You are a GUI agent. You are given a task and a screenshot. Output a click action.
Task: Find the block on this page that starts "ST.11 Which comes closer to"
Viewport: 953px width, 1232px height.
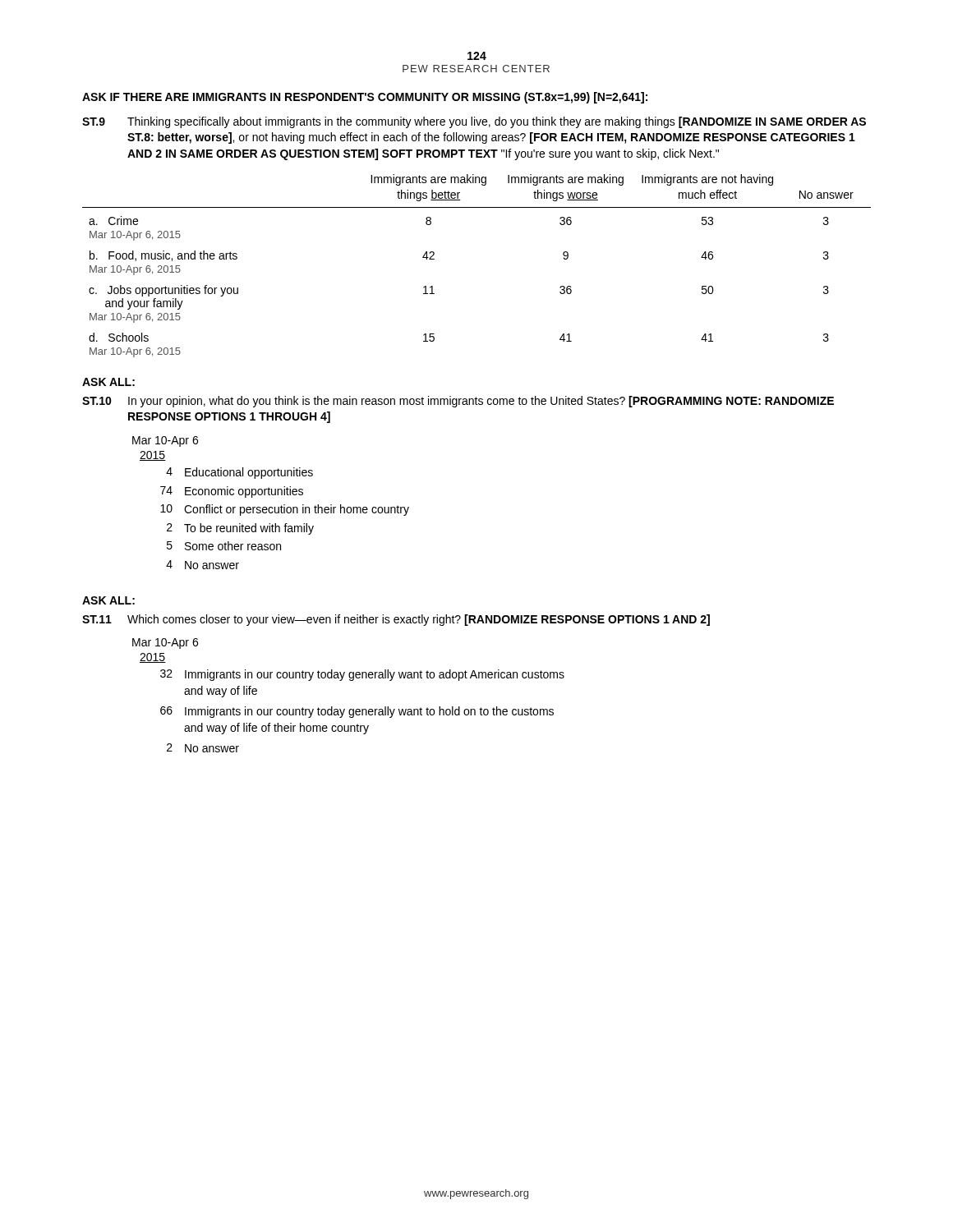tap(476, 620)
